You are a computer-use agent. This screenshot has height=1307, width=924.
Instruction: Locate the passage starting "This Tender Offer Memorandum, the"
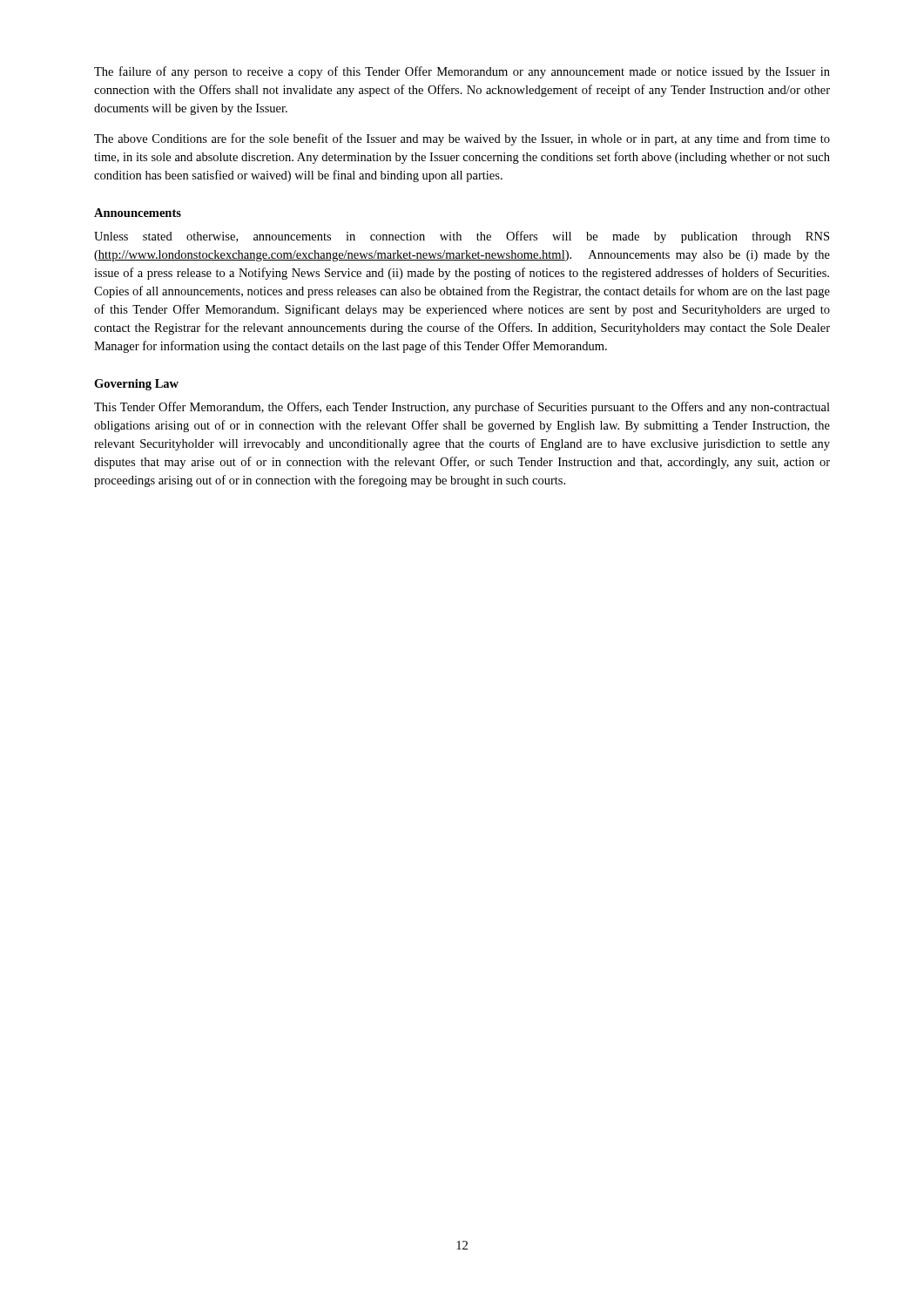(x=462, y=444)
